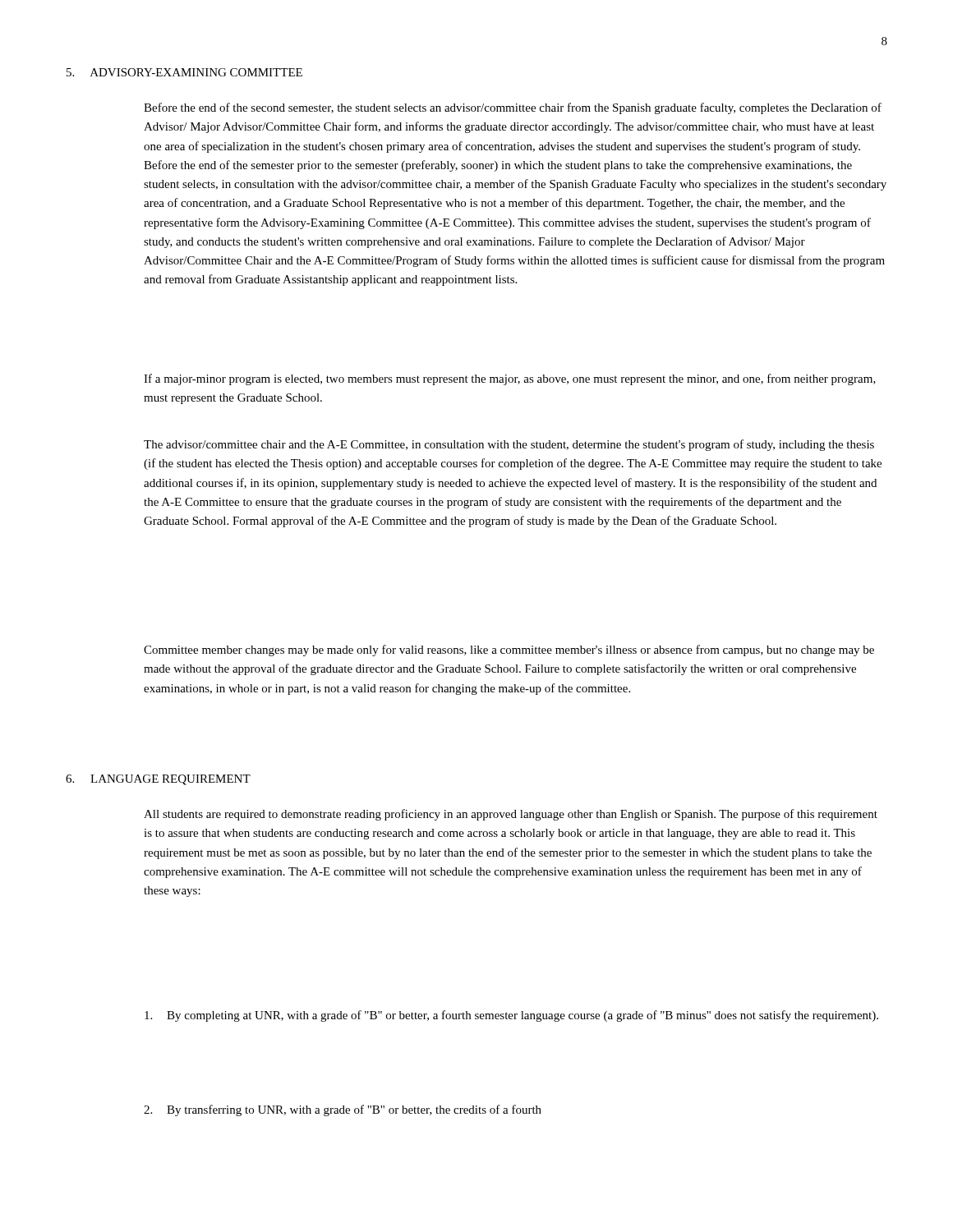Click where it says "5. ADVISORY-EXAMINING COMMITTEE"
Viewport: 953px width, 1232px height.
pyautogui.click(x=184, y=72)
